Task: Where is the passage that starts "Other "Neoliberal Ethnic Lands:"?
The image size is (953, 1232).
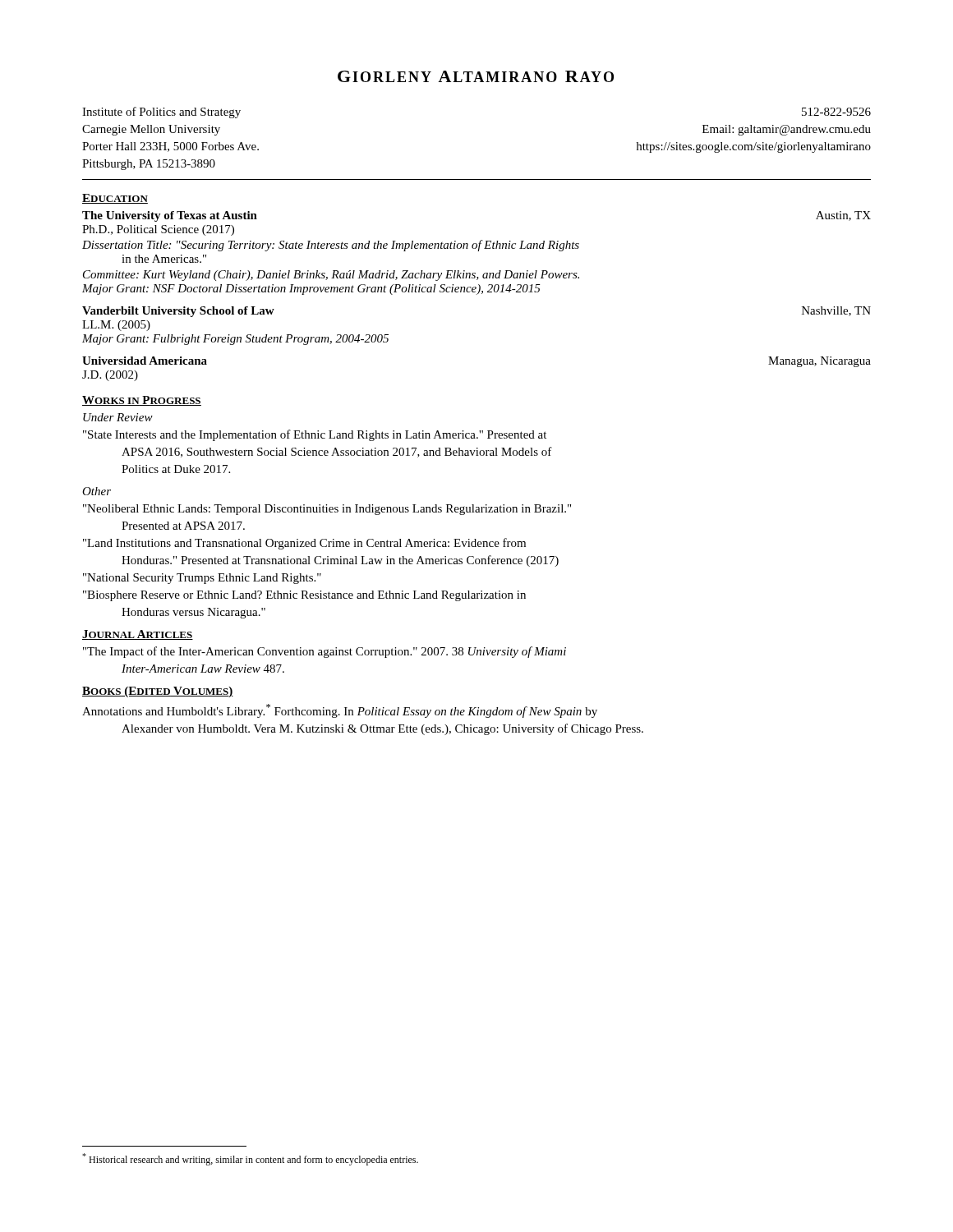Action: coord(476,552)
